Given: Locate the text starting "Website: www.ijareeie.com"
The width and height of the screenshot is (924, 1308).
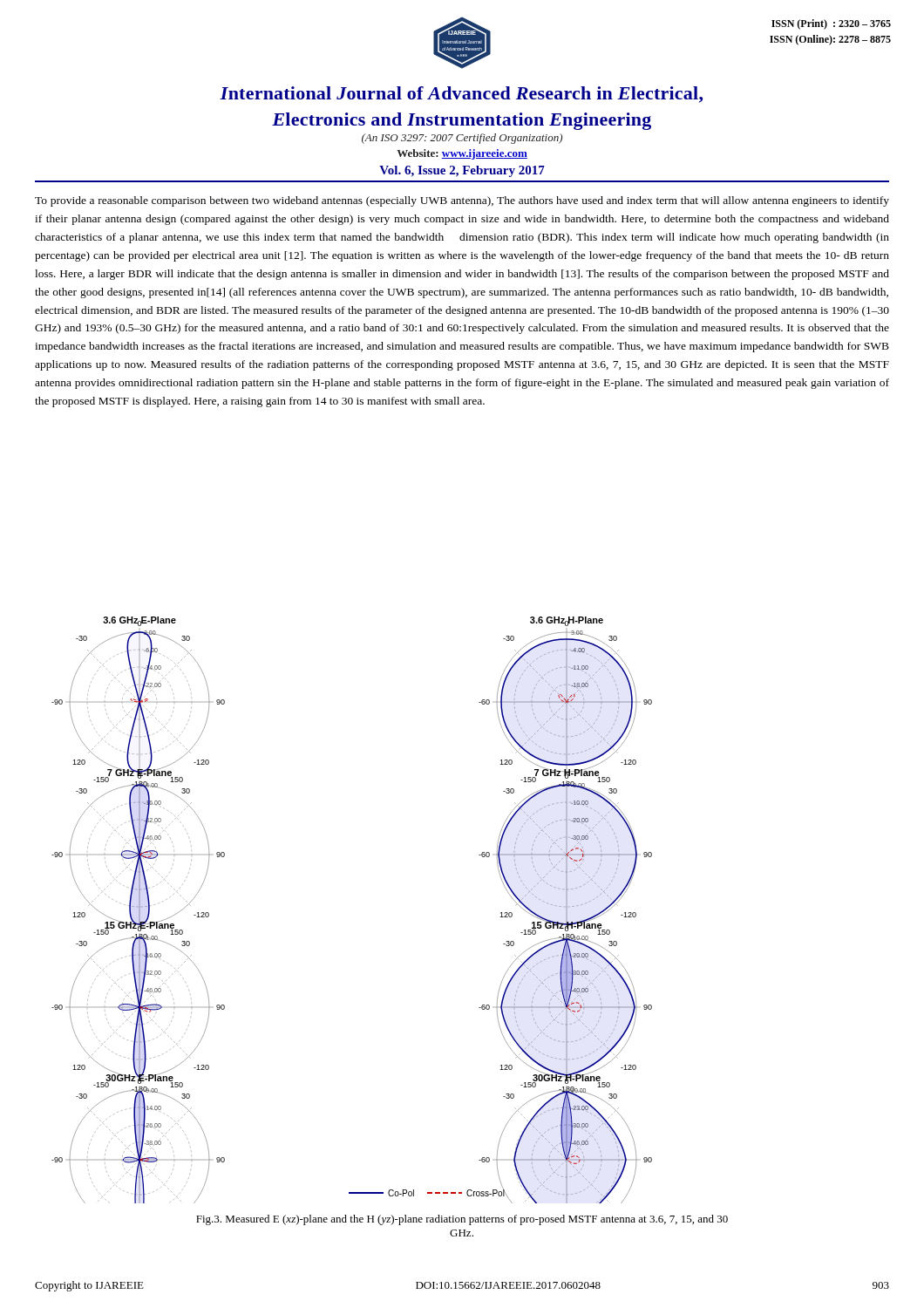Looking at the screenshot, I should pos(462,153).
